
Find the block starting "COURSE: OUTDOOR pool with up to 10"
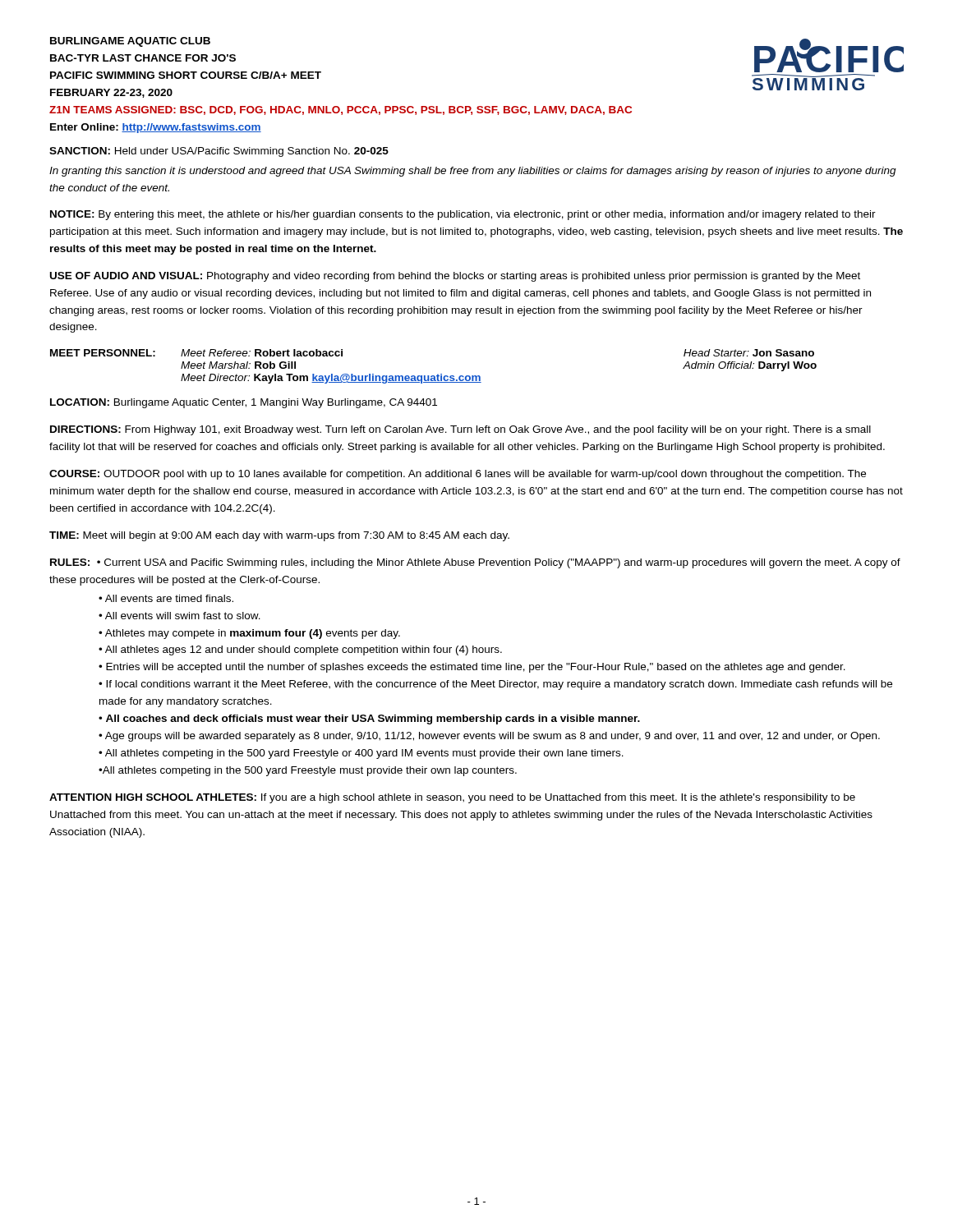point(476,491)
